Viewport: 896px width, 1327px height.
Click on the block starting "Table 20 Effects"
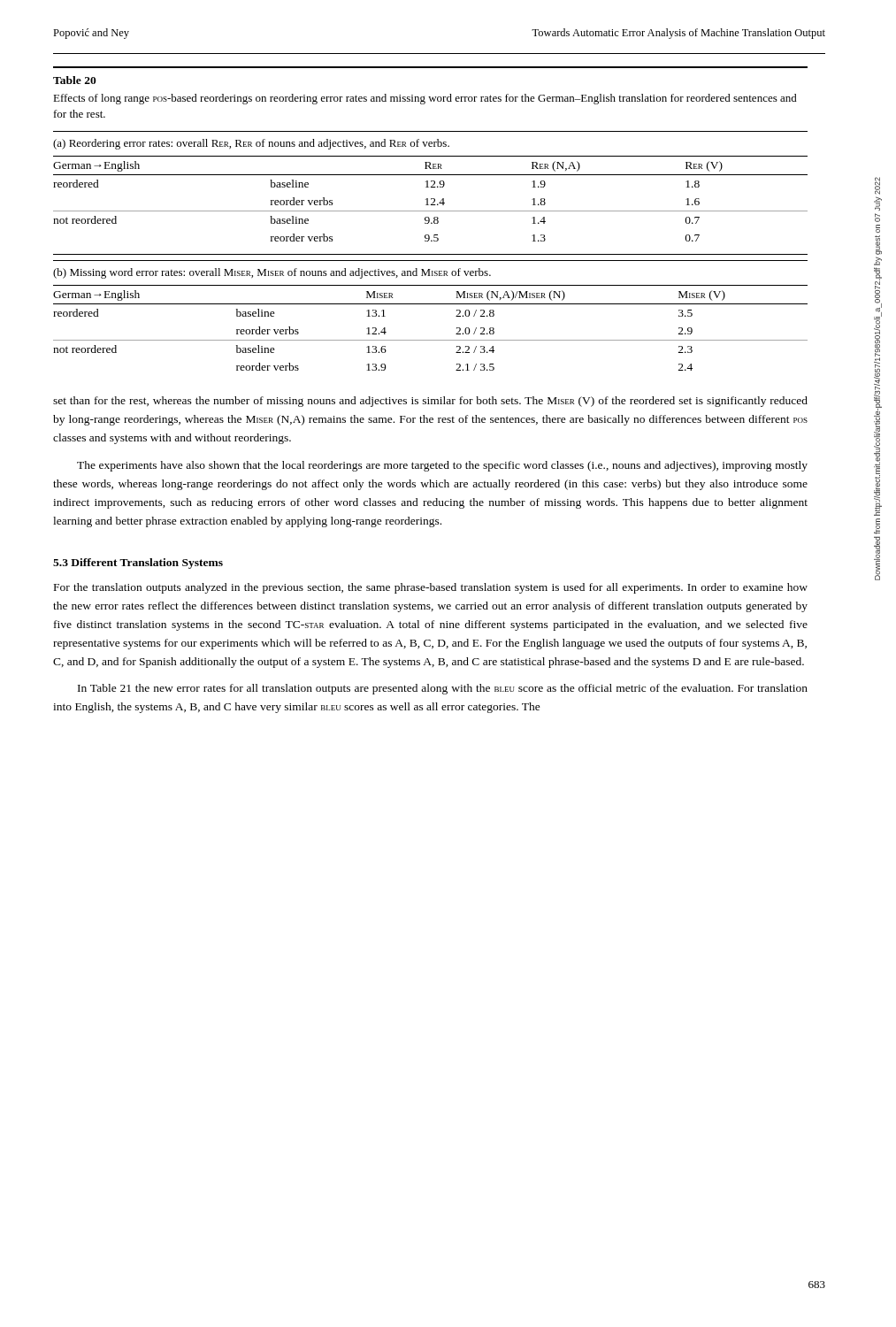pos(430,98)
